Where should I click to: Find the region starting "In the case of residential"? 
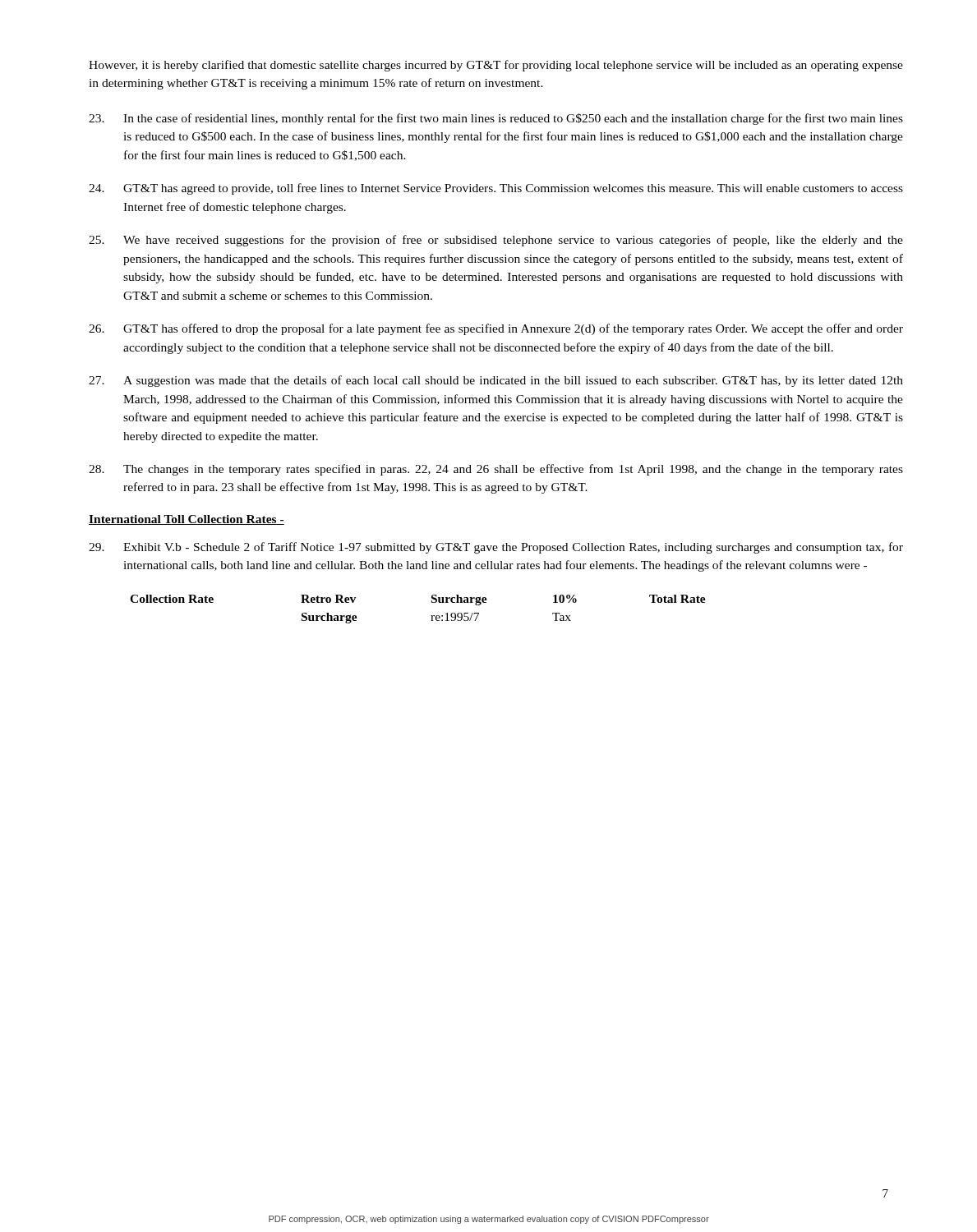pos(496,137)
